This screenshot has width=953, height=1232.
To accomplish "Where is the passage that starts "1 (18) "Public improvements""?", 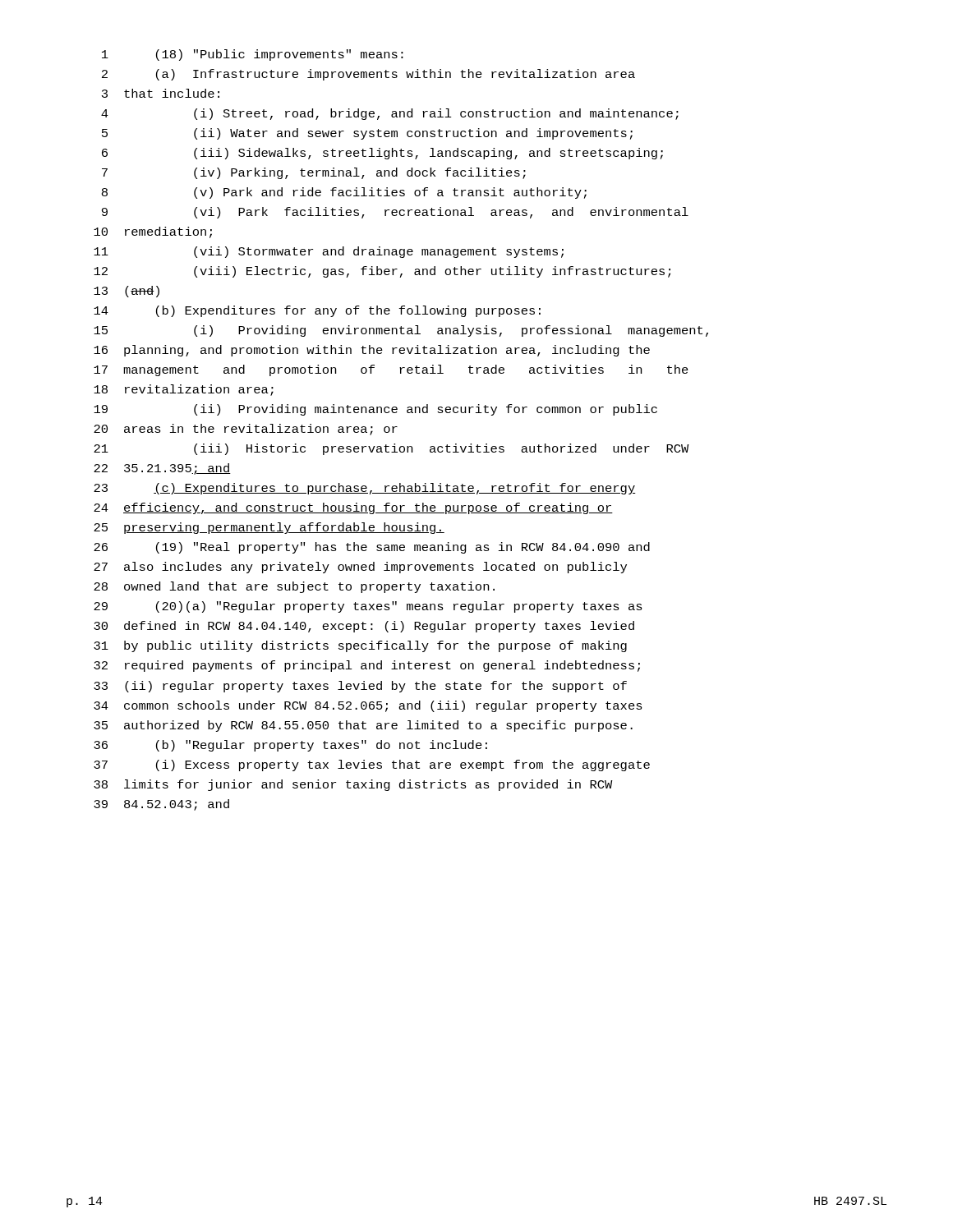I will (253, 55).
